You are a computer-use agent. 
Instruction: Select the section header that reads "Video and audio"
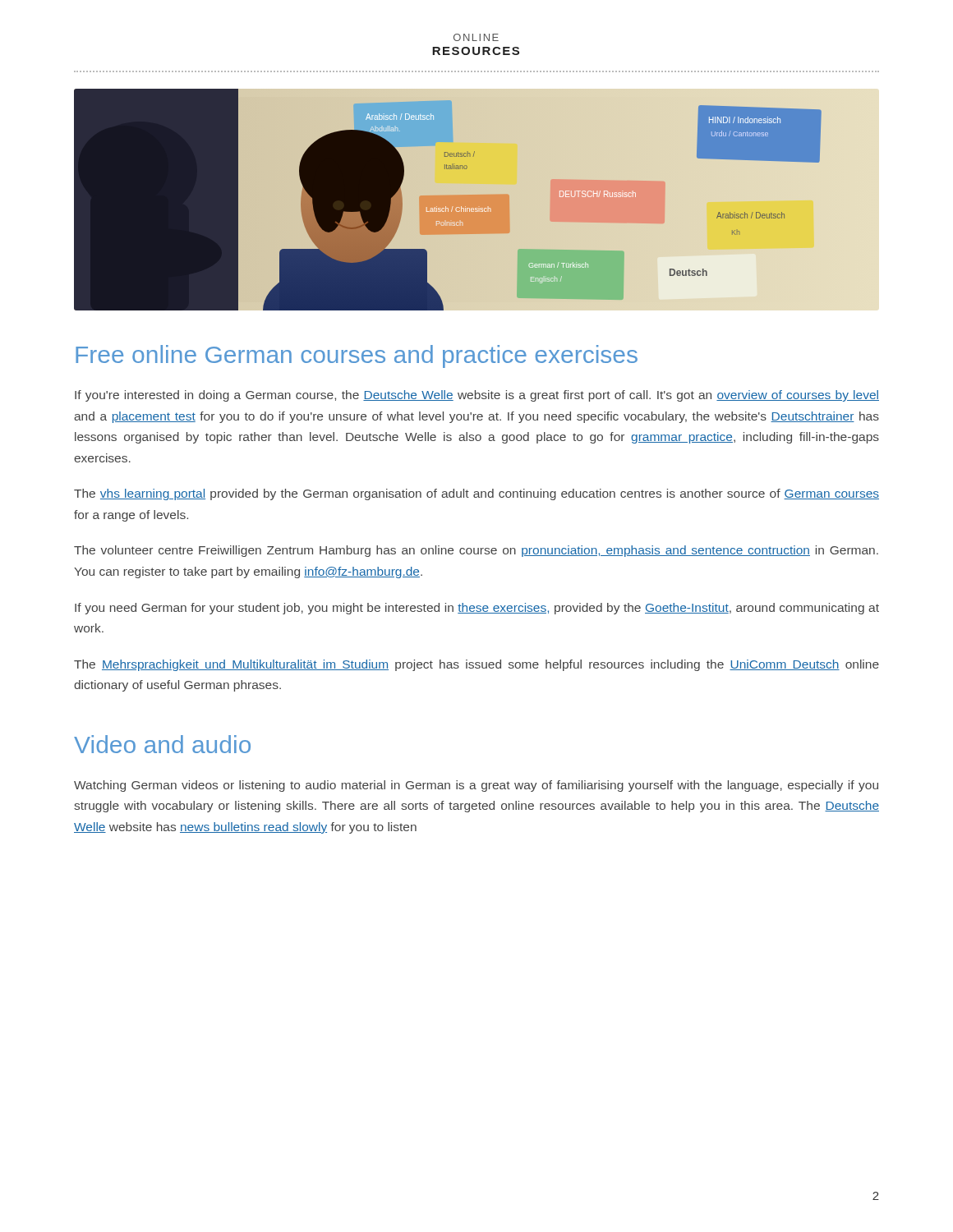[163, 744]
